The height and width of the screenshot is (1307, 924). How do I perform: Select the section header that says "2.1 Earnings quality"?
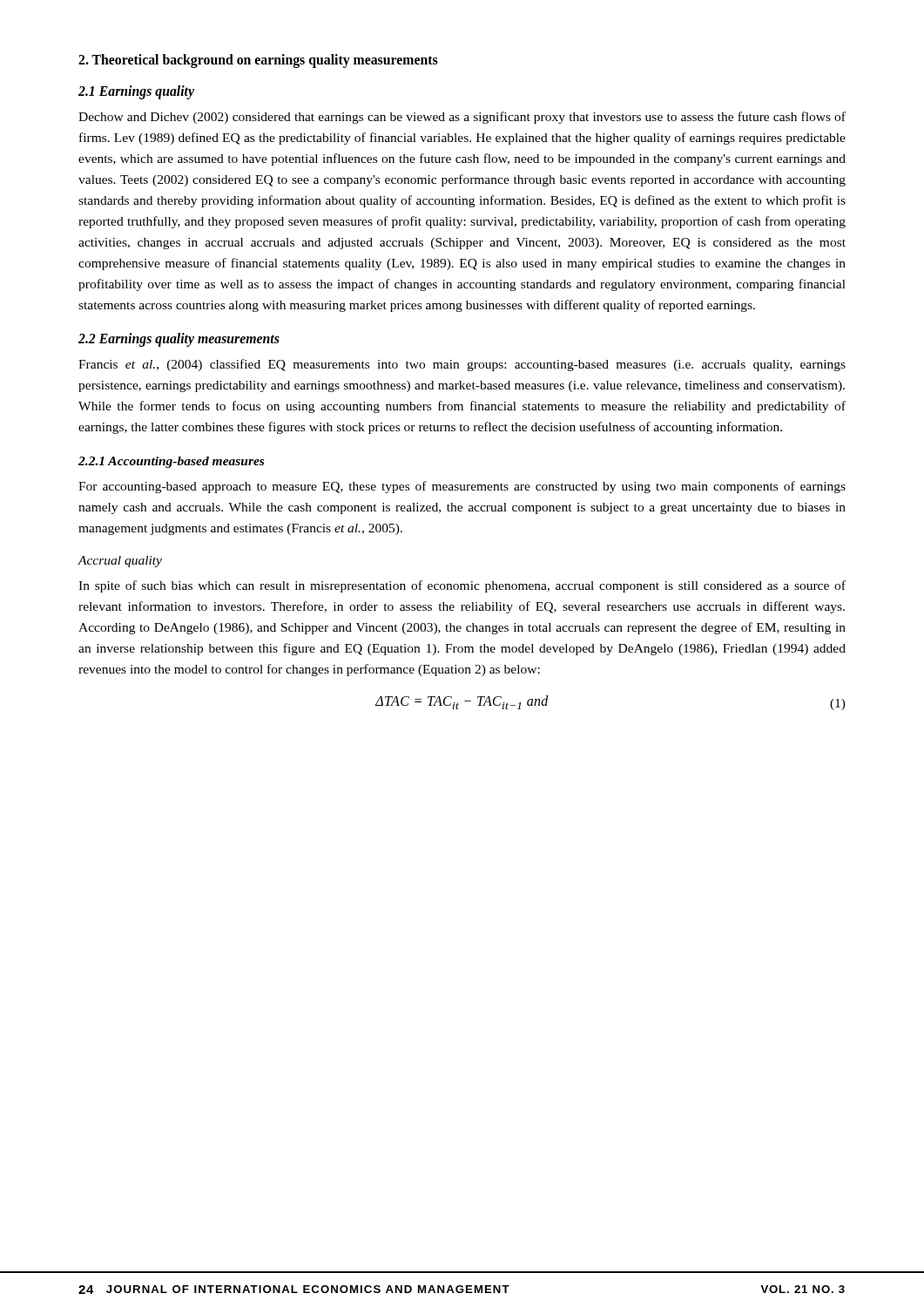coord(136,91)
